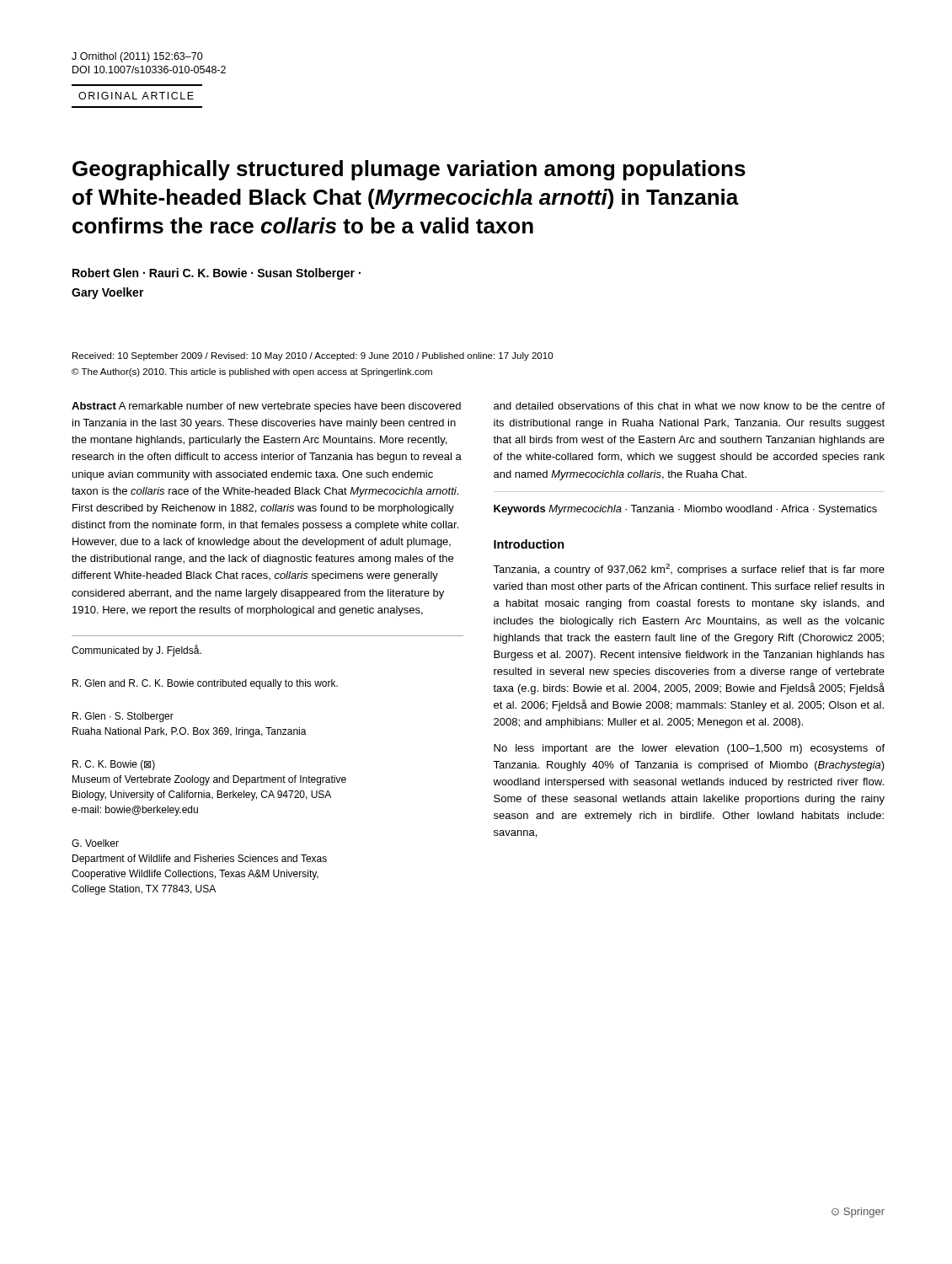Click where it says "Communicated by J. Fjeldså."
The height and width of the screenshot is (1264, 952).
tap(137, 650)
